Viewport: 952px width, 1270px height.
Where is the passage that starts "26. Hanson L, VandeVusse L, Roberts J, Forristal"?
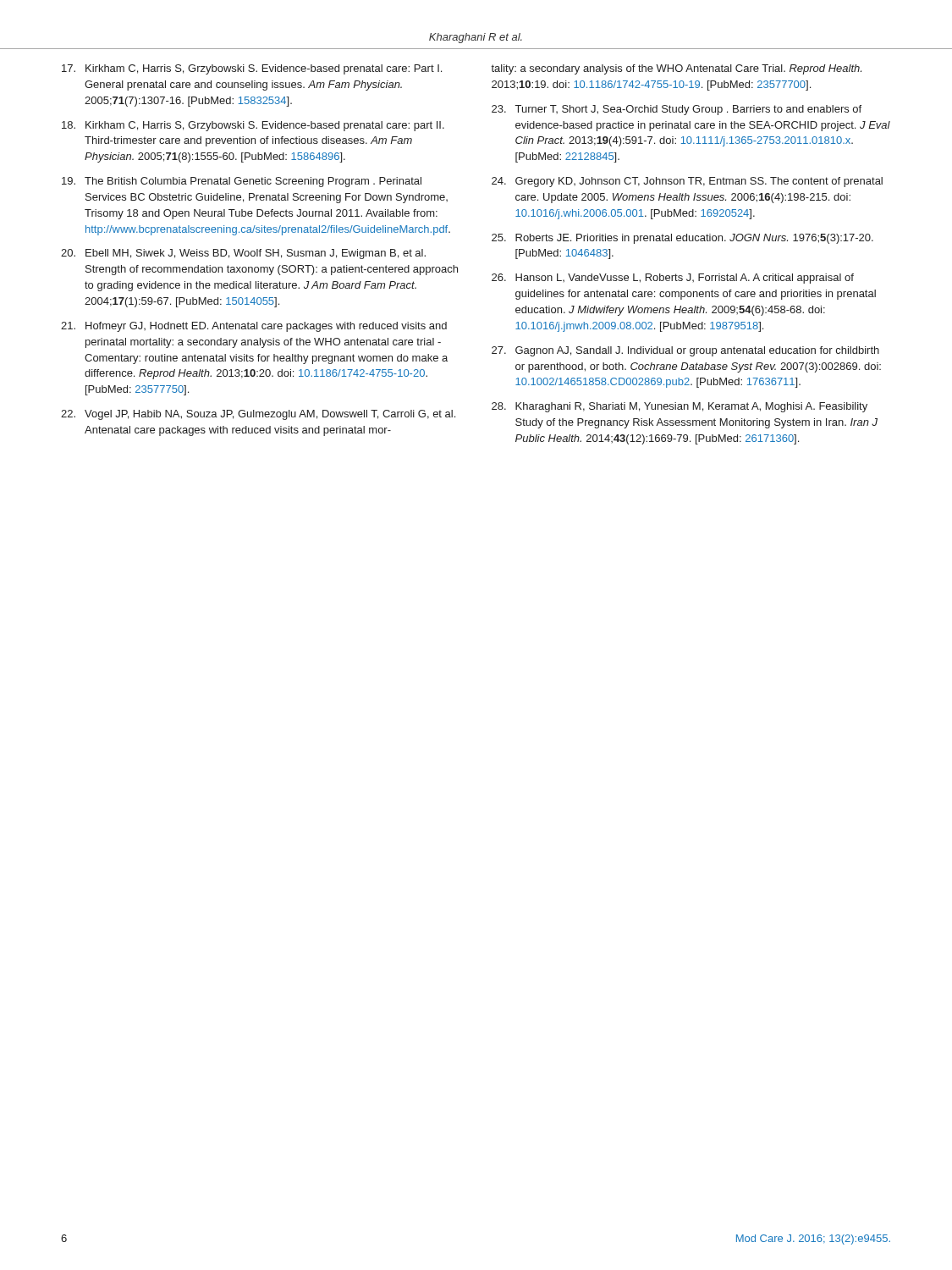(x=691, y=302)
